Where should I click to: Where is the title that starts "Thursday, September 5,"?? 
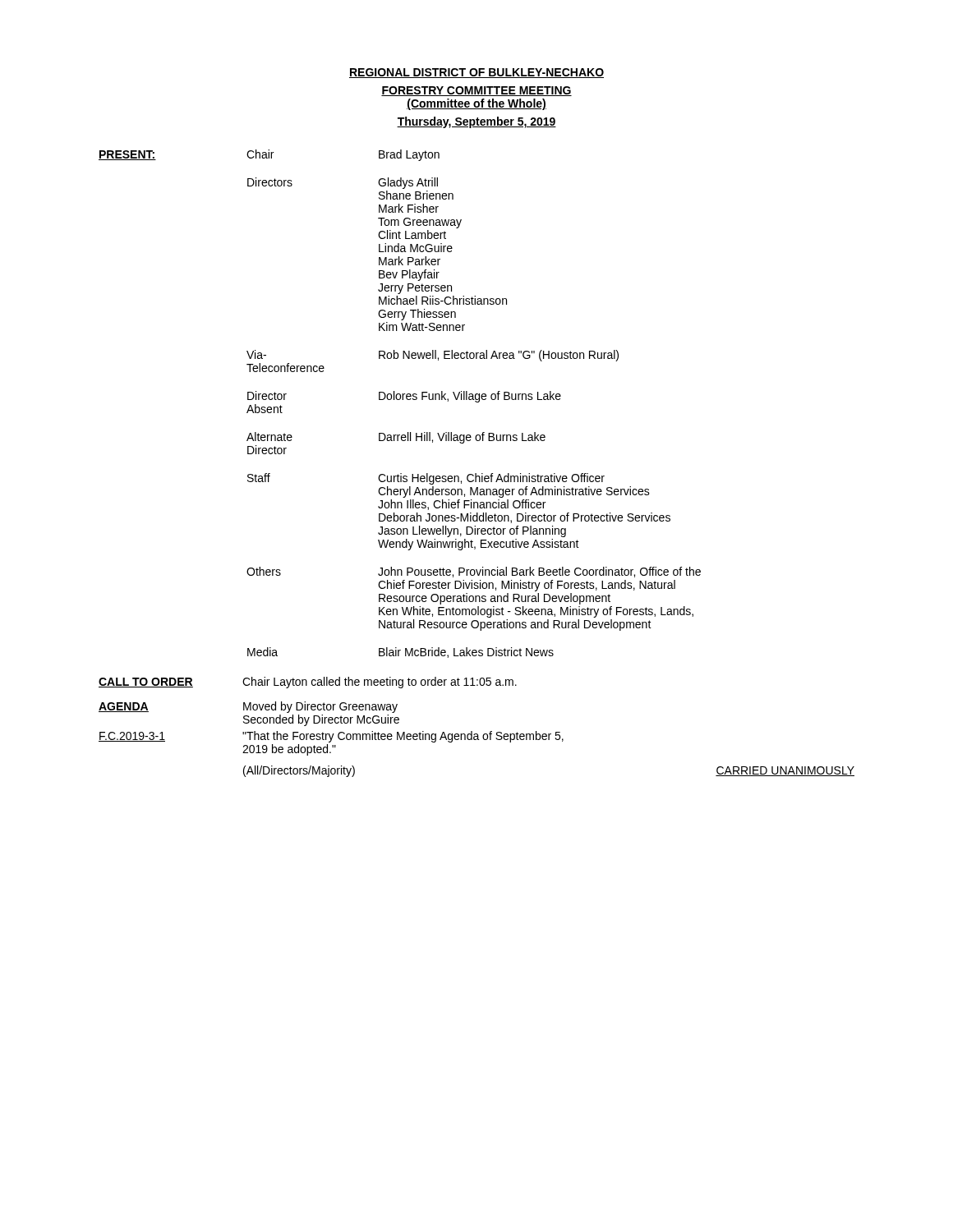coord(476,122)
